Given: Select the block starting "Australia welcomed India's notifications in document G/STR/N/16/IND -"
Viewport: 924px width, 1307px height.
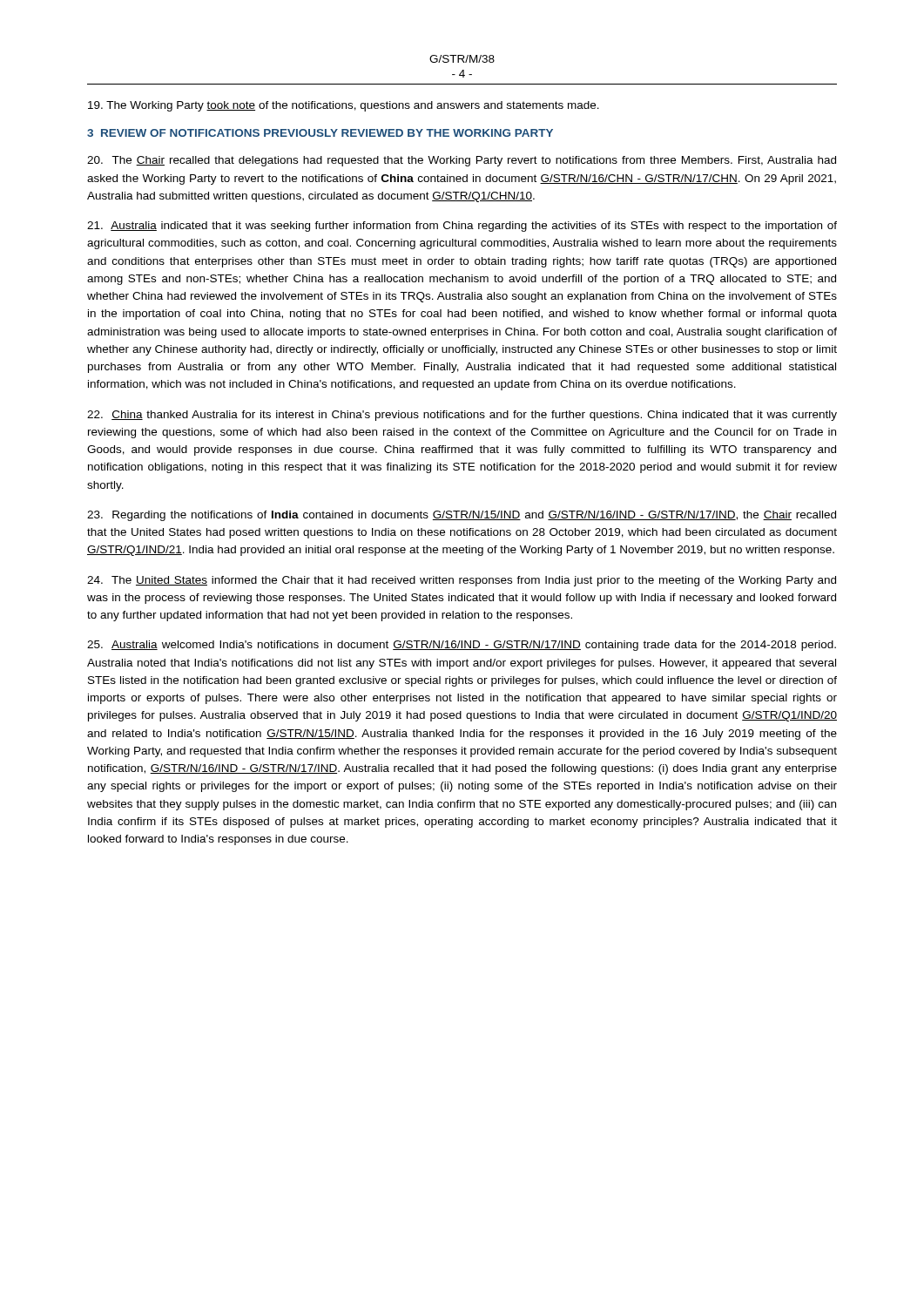Looking at the screenshot, I should [462, 742].
